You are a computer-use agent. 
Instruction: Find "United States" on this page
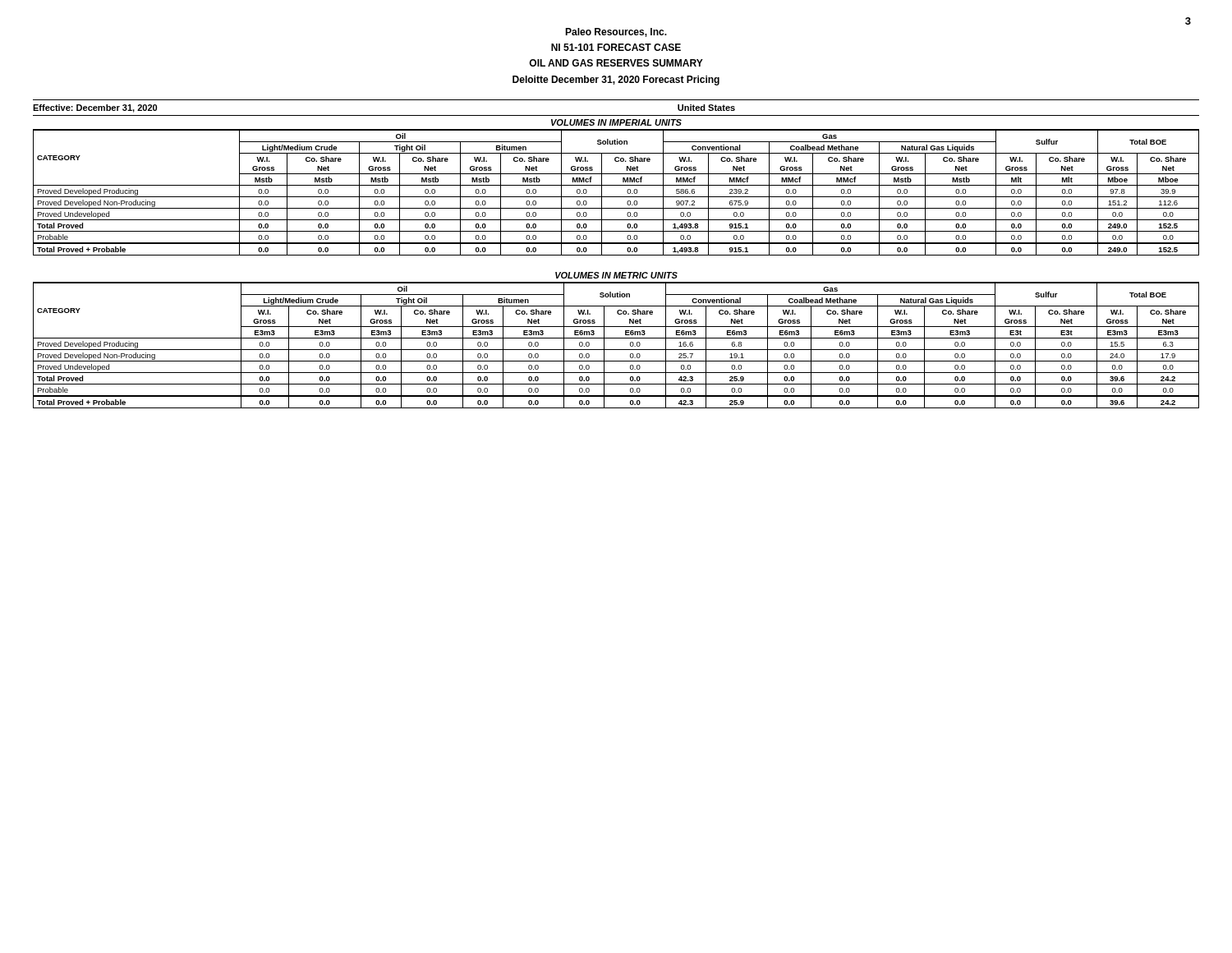[x=706, y=107]
